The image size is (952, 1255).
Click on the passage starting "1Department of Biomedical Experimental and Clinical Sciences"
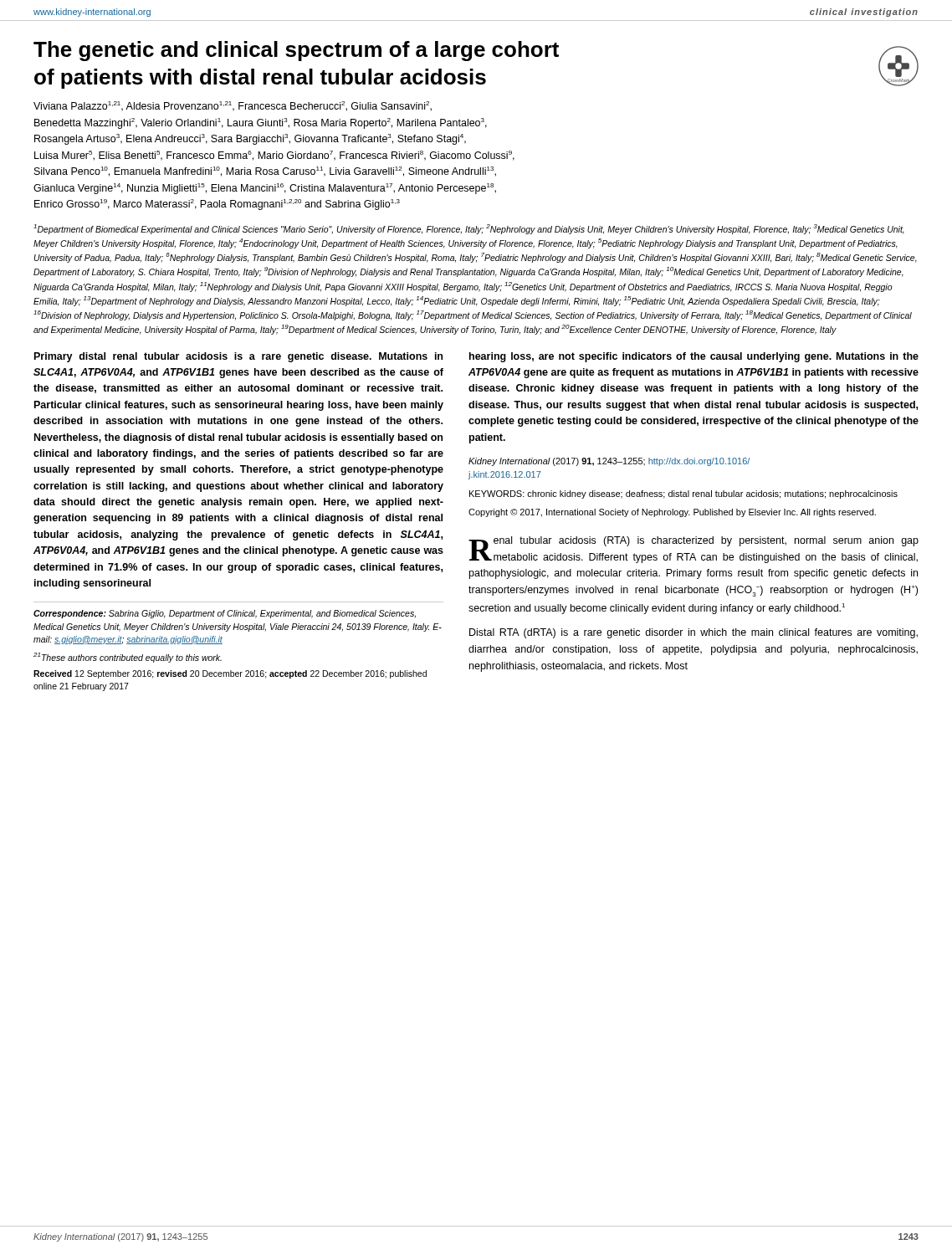475,278
